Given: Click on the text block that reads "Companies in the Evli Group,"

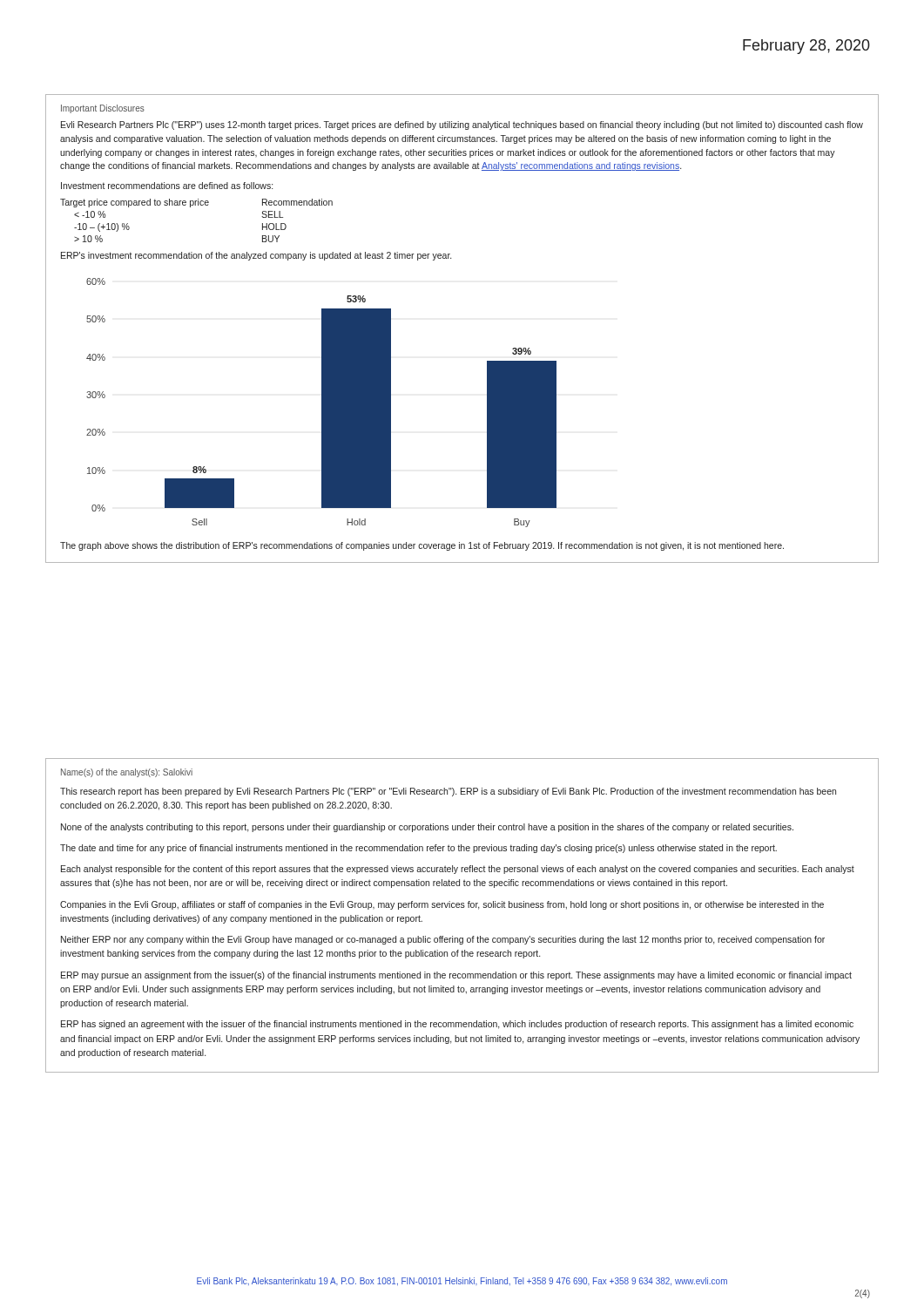Looking at the screenshot, I should tap(442, 911).
